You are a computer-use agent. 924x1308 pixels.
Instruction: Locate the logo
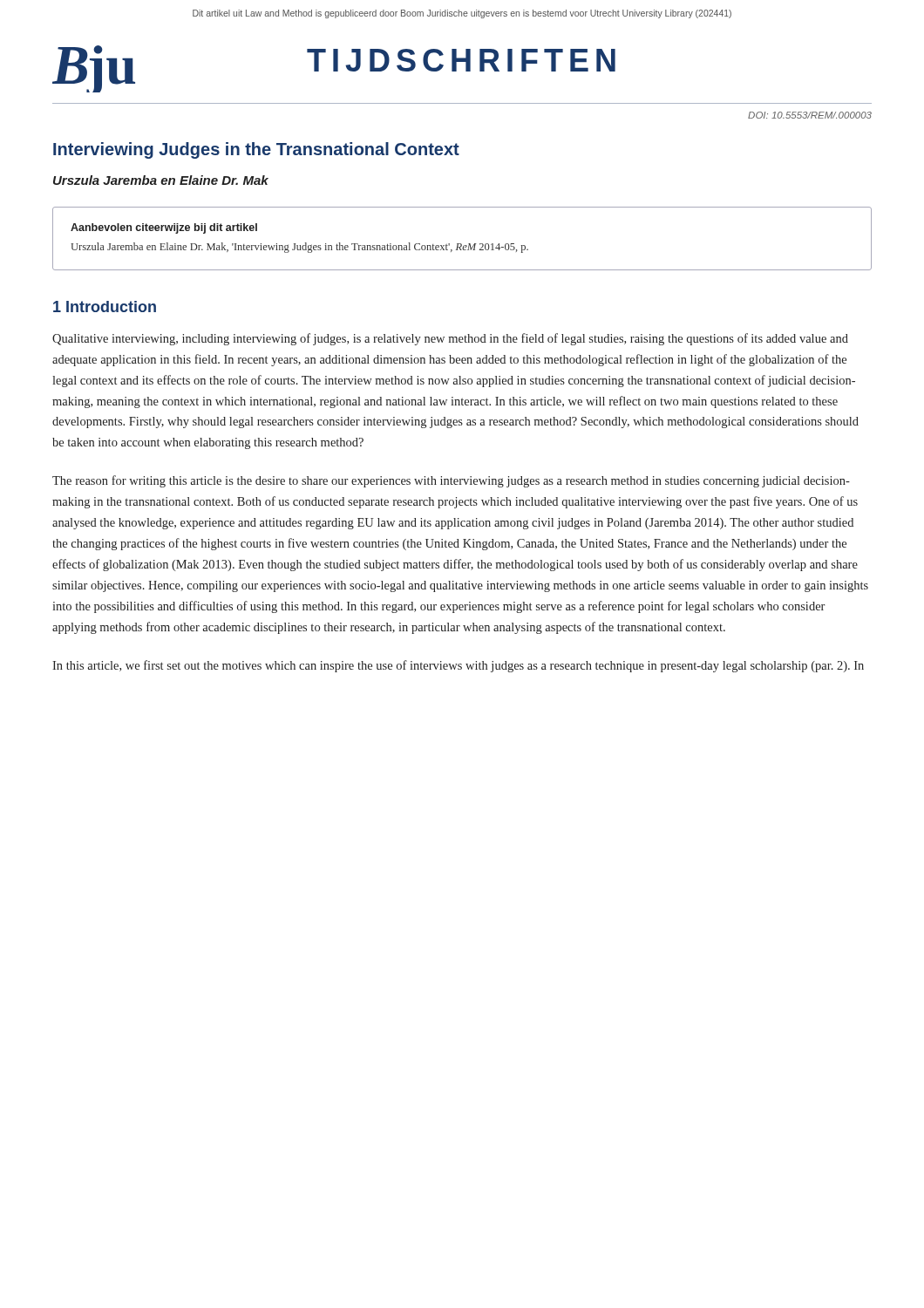pos(337,61)
